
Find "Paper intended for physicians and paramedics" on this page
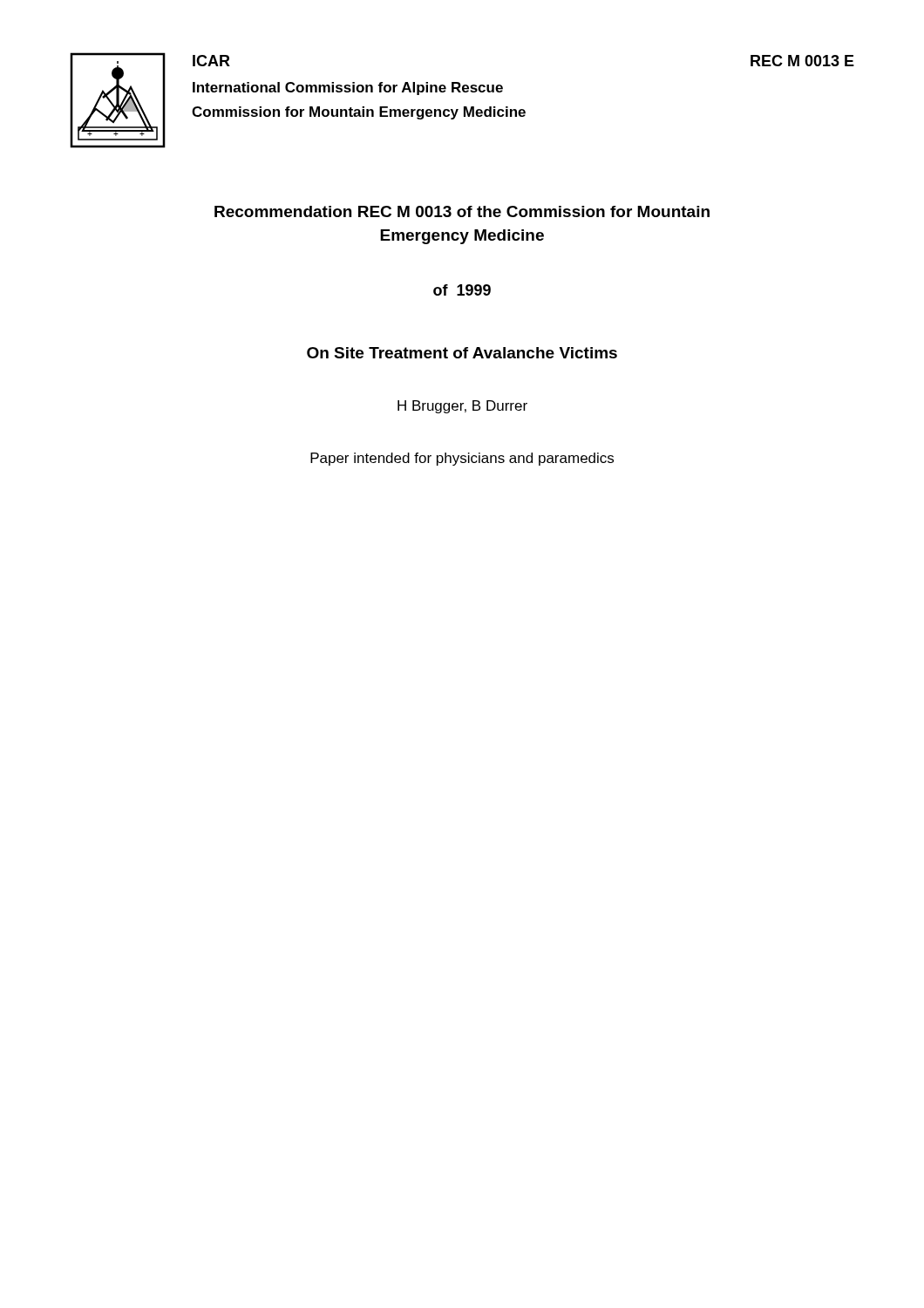462,458
